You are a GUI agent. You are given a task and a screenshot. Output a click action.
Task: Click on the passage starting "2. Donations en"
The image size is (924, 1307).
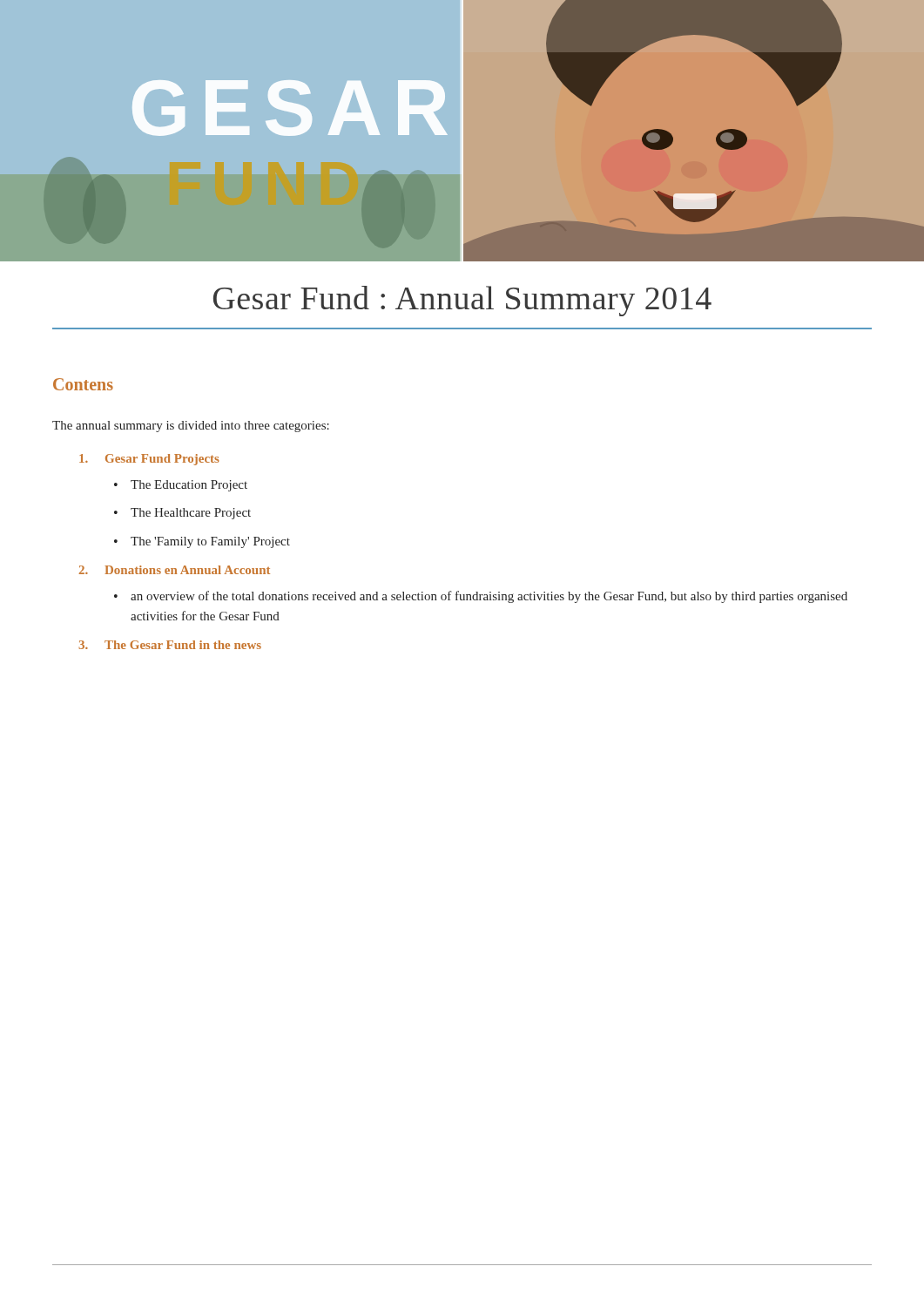(x=161, y=570)
